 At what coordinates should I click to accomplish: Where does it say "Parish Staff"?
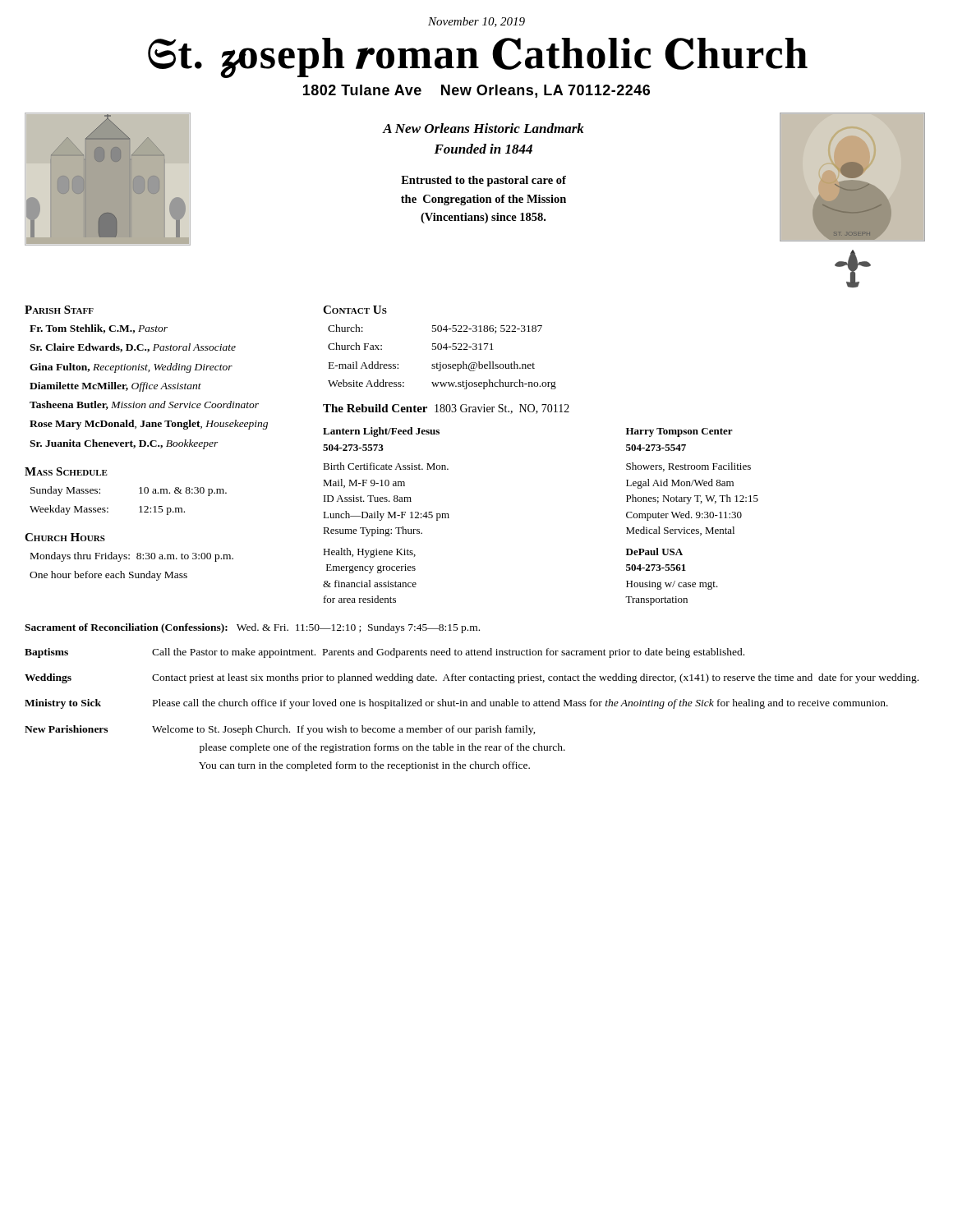pos(59,310)
